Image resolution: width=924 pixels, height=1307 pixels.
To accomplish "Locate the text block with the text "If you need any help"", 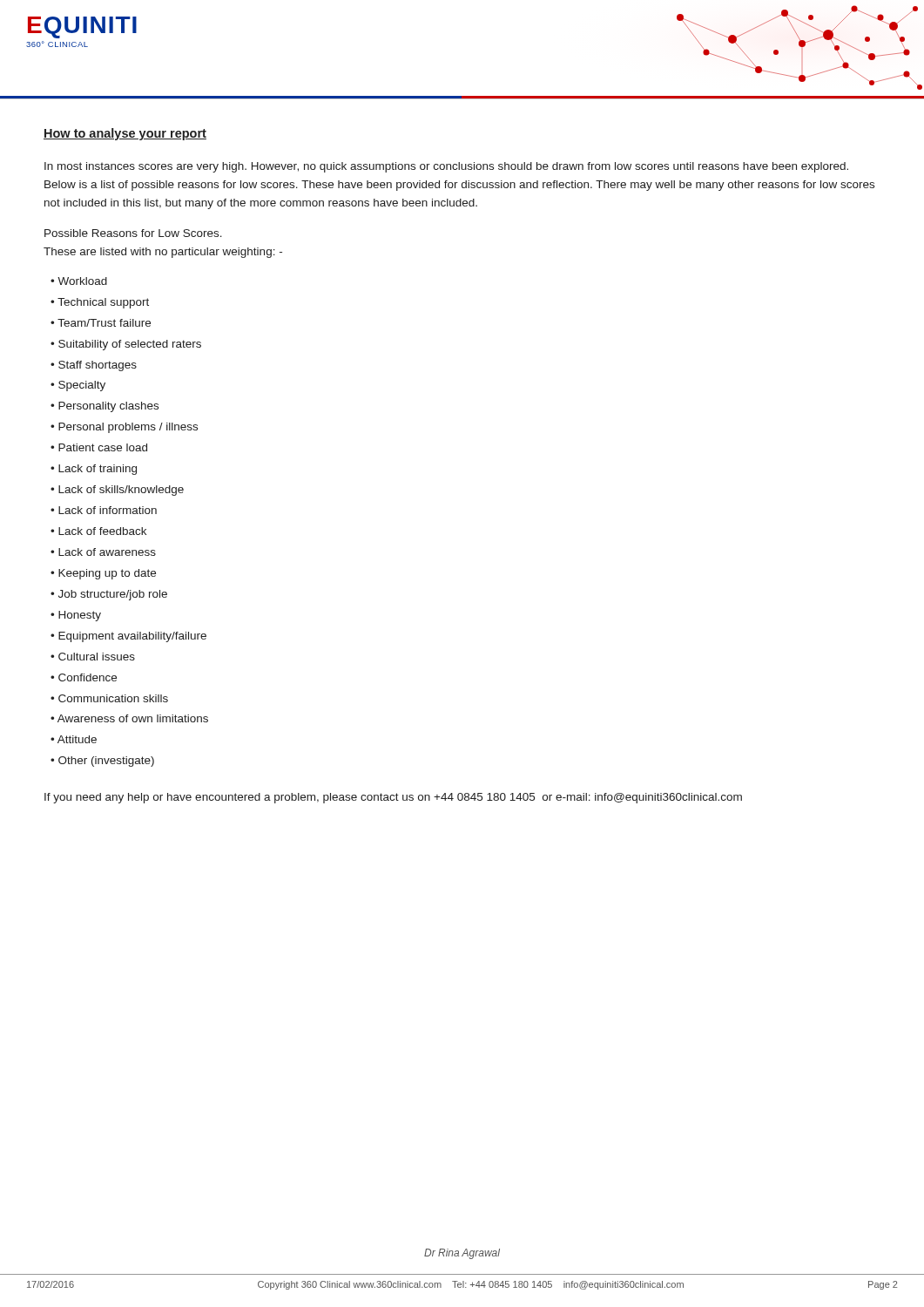I will [393, 797].
